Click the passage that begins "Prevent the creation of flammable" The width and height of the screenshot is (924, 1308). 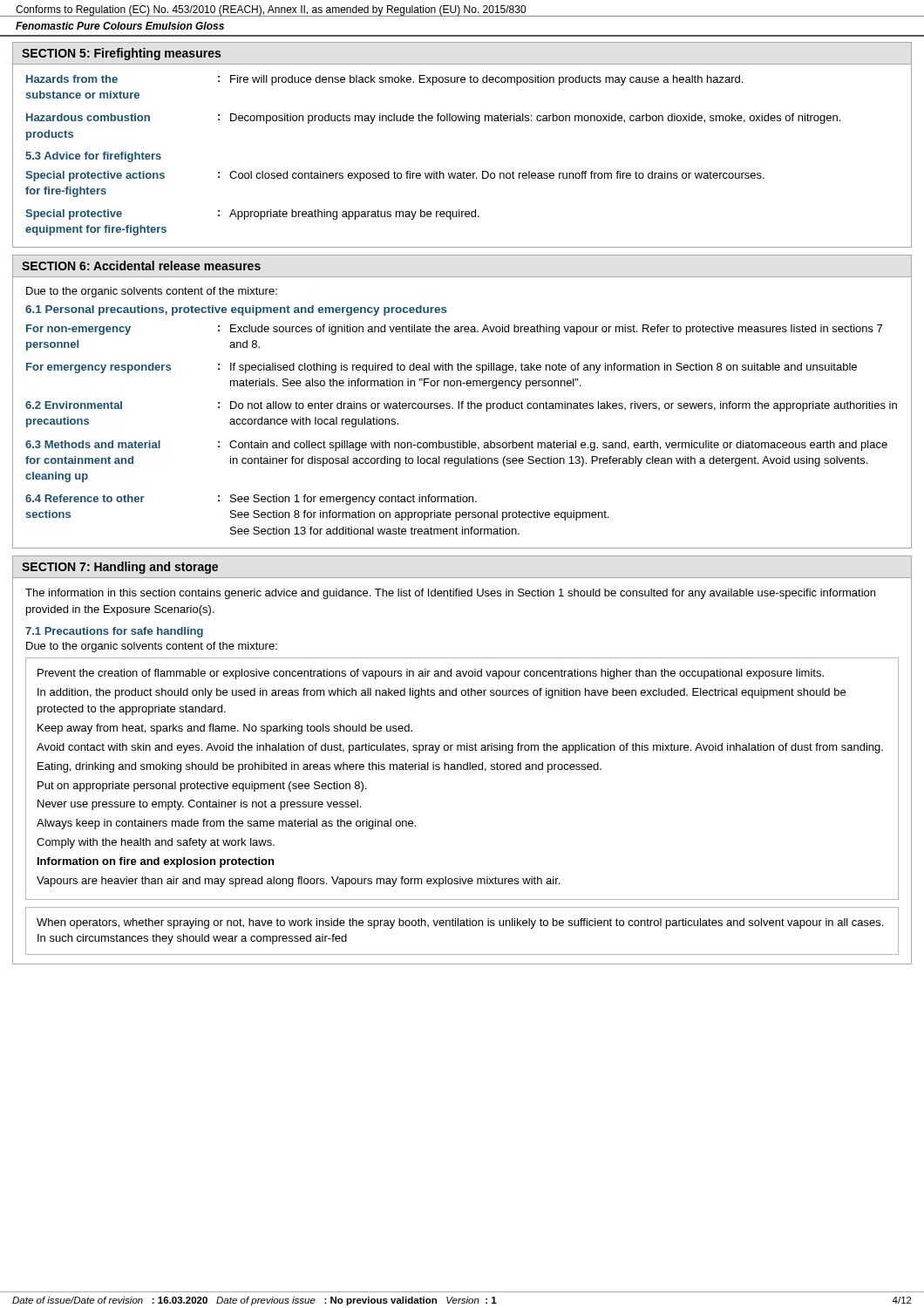click(x=462, y=777)
